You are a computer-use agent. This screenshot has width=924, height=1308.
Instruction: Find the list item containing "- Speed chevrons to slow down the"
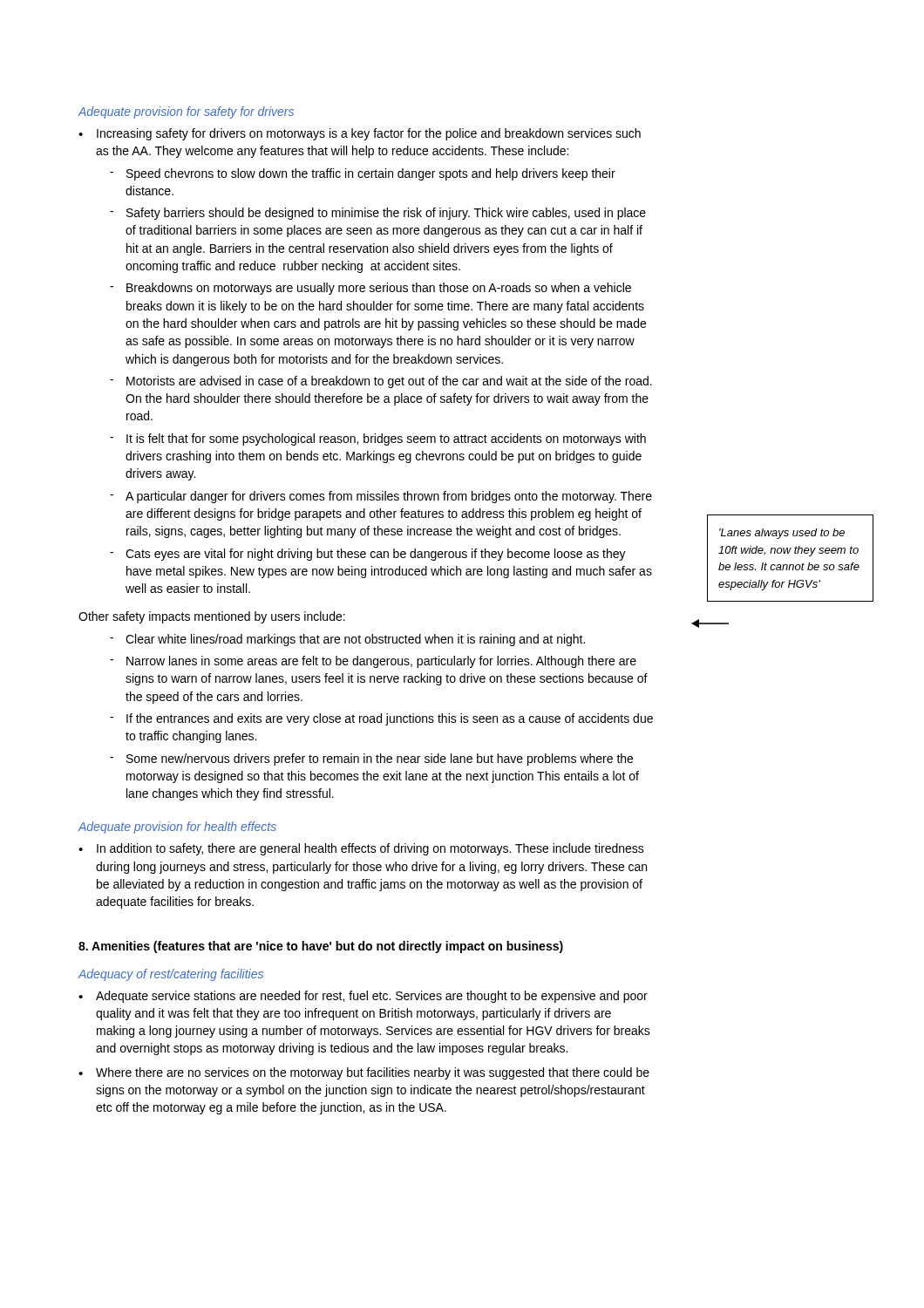(382, 182)
